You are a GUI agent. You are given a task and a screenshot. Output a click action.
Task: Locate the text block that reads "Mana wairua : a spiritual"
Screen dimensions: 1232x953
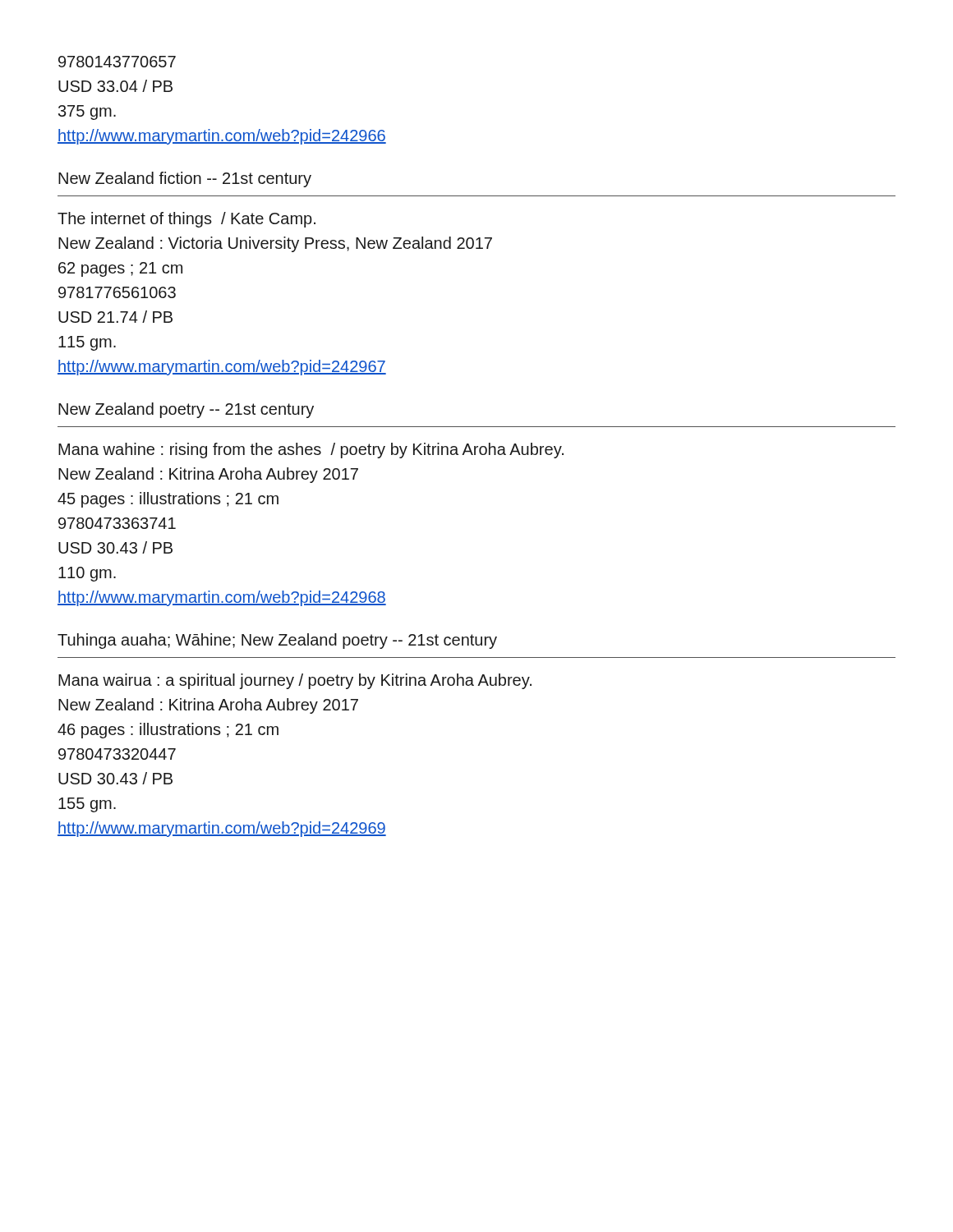click(295, 681)
